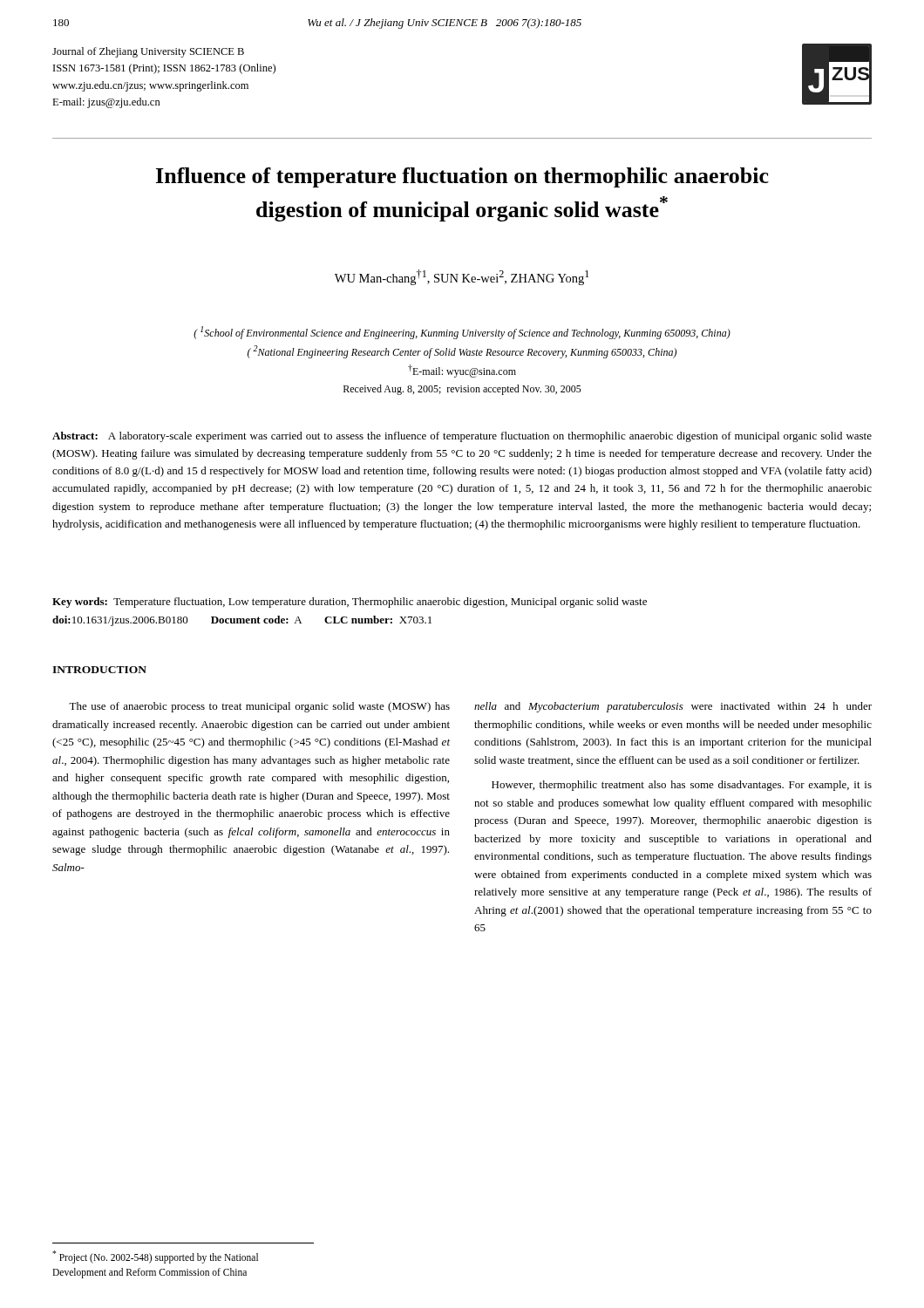Select the logo
This screenshot has height=1308, width=924.
point(837,74)
